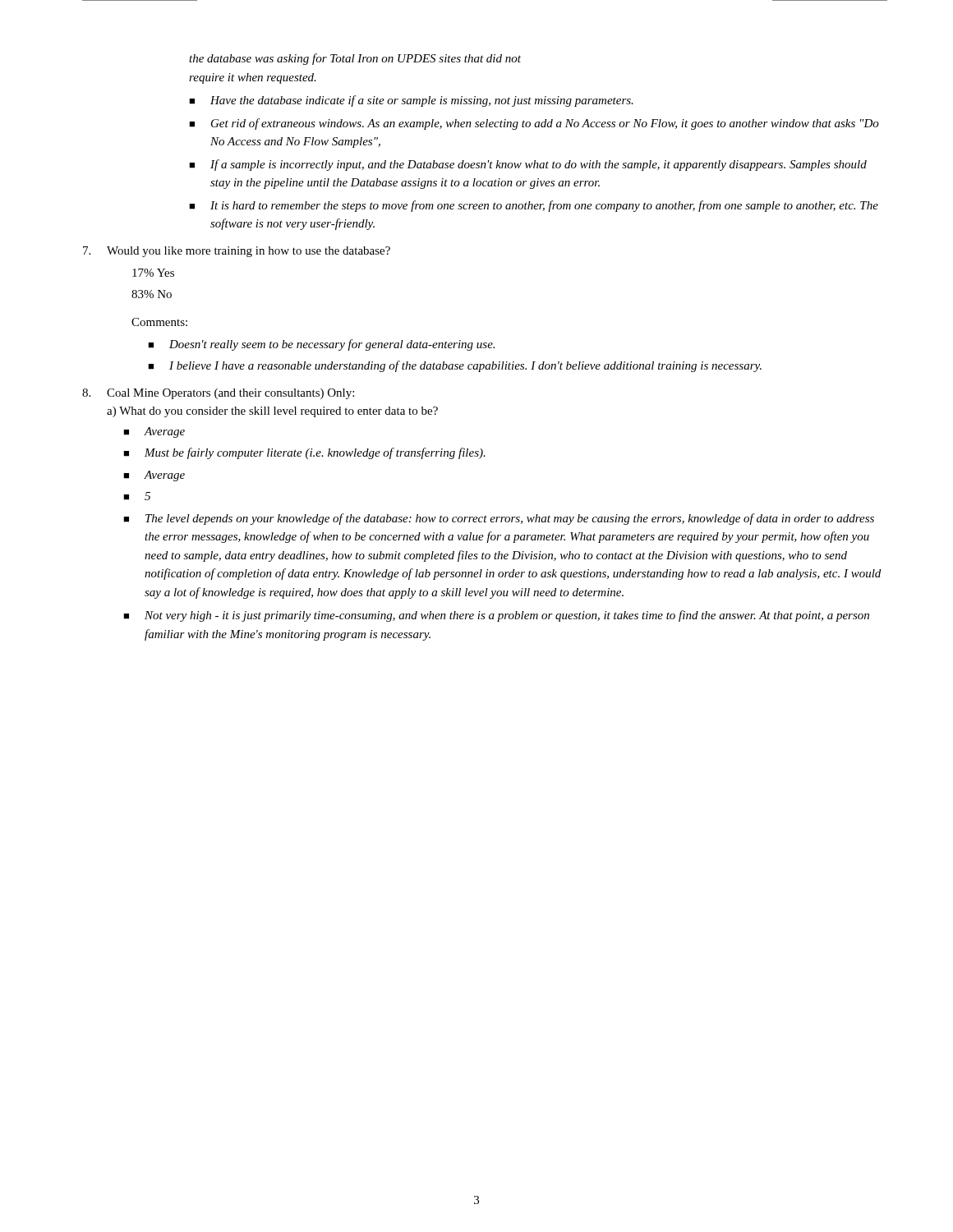Select the list item containing "■ Have the database indicate if a site"
Screen dimensions: 1232x953
[538, 100]
